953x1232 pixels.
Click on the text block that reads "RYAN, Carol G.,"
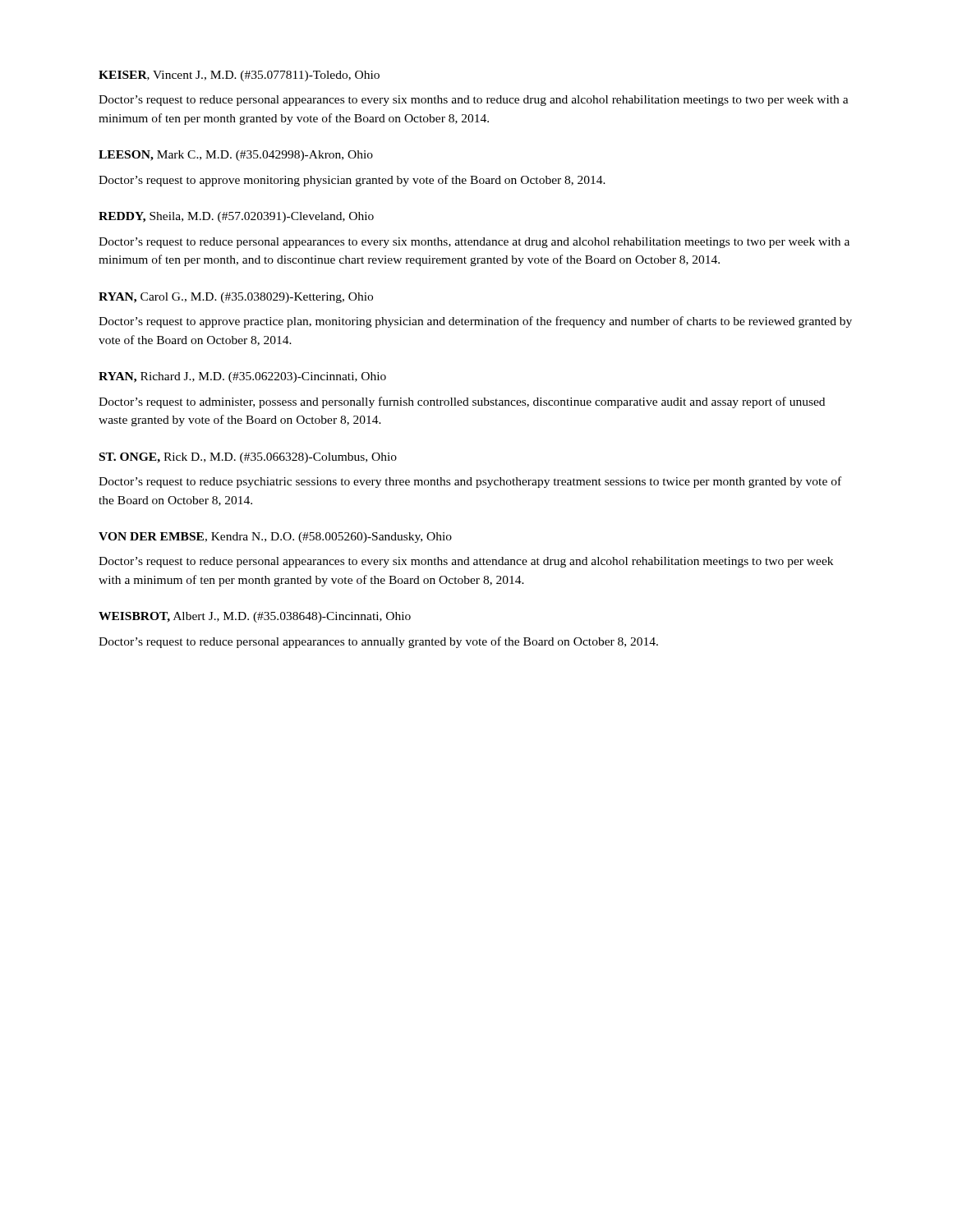coord(236,296)
